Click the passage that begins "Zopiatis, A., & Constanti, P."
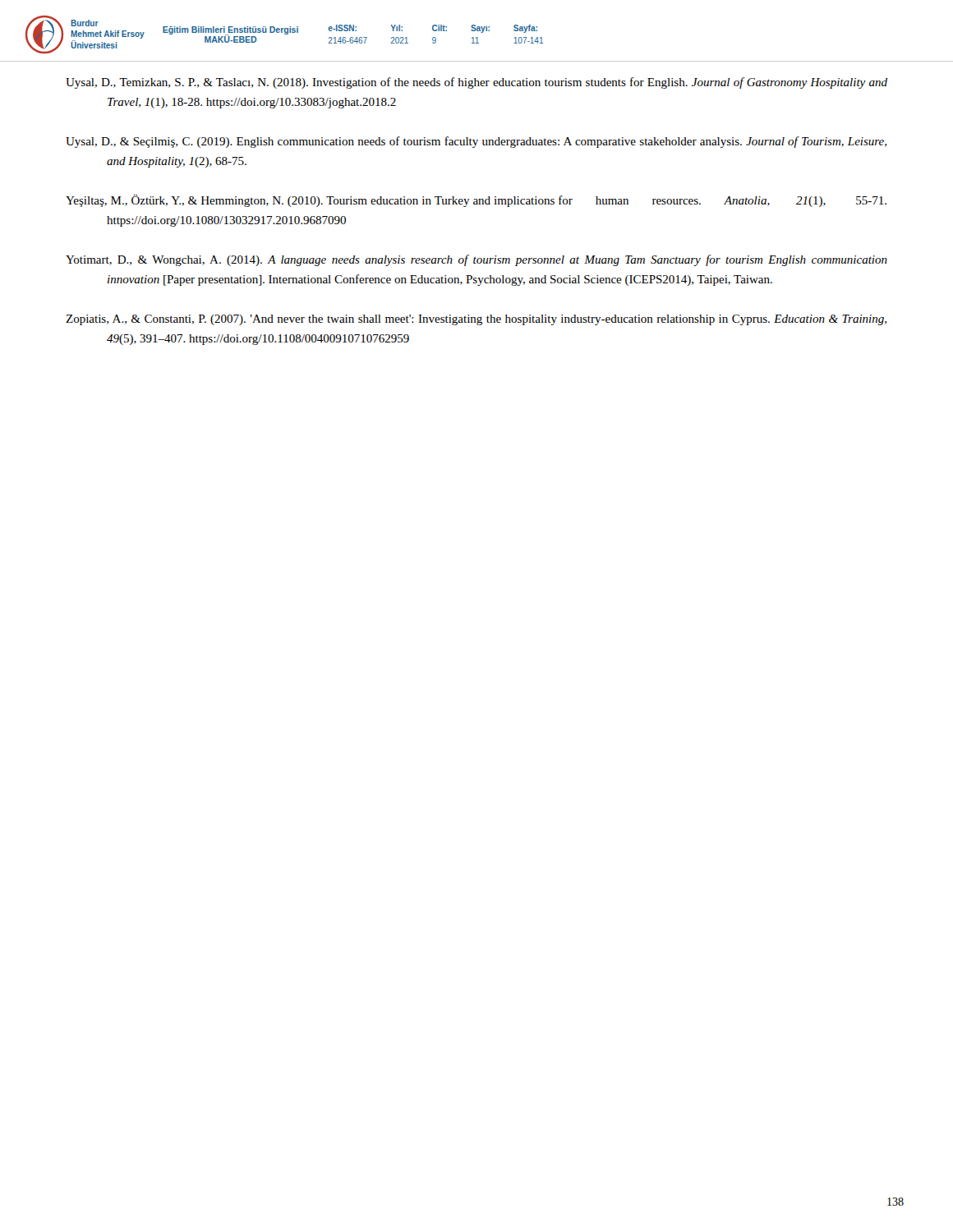 (476, 329)
